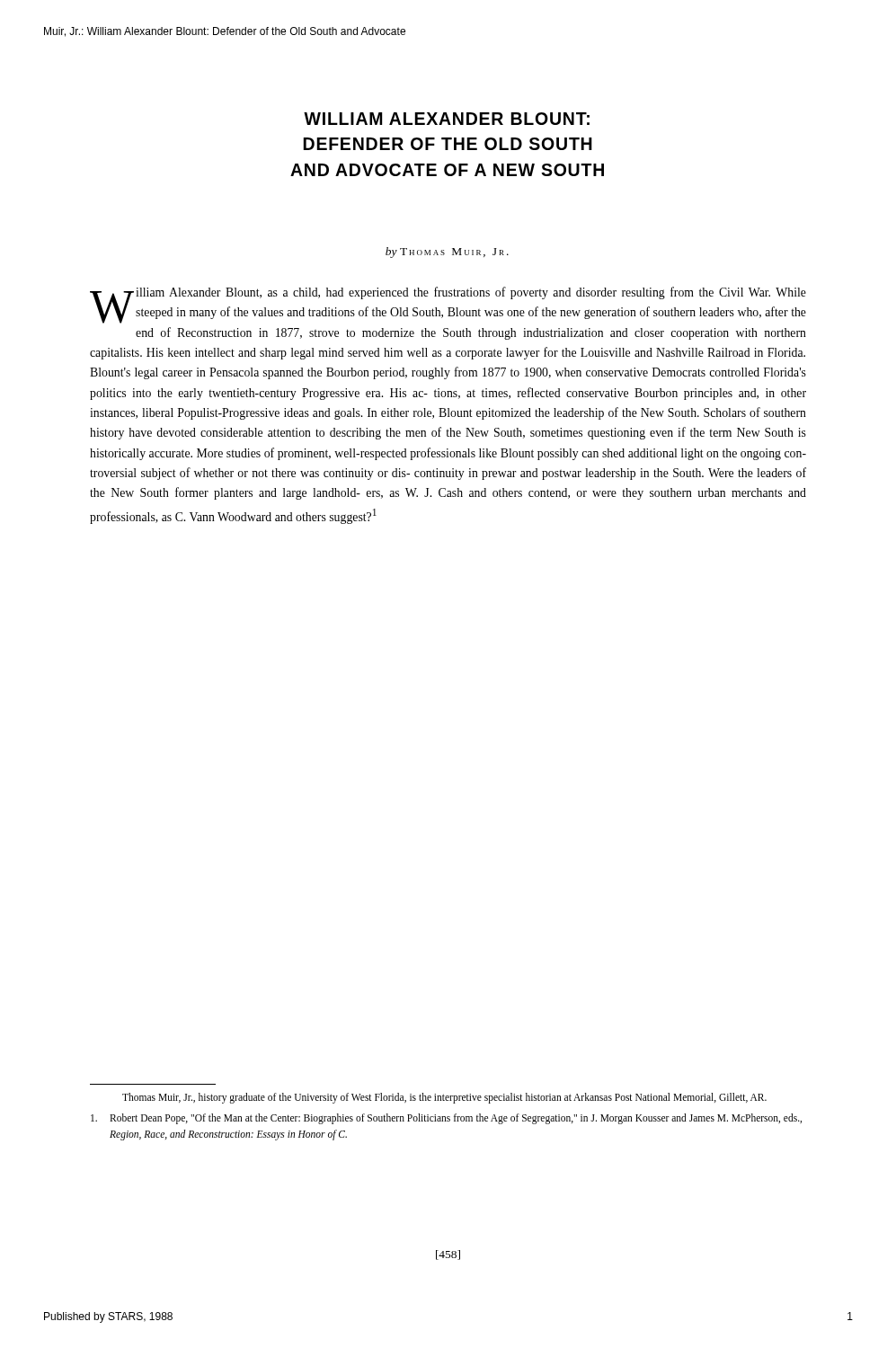Click on the text starting "Robert Dean Pope, "Of the Man"
The image size is (896, 1348).
tap(448, 1127)
